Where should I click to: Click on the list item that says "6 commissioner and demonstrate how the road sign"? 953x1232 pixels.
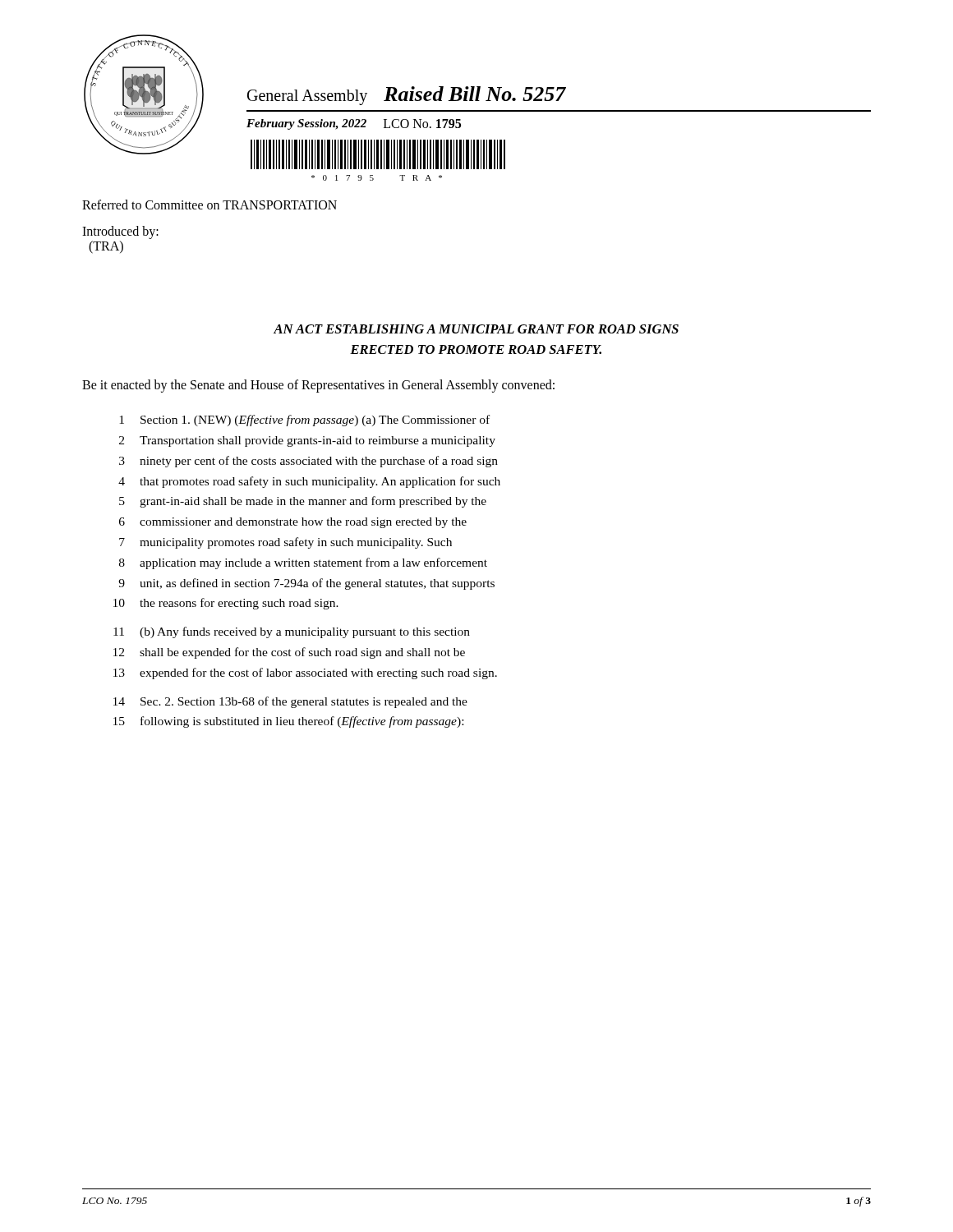(476, 522)
